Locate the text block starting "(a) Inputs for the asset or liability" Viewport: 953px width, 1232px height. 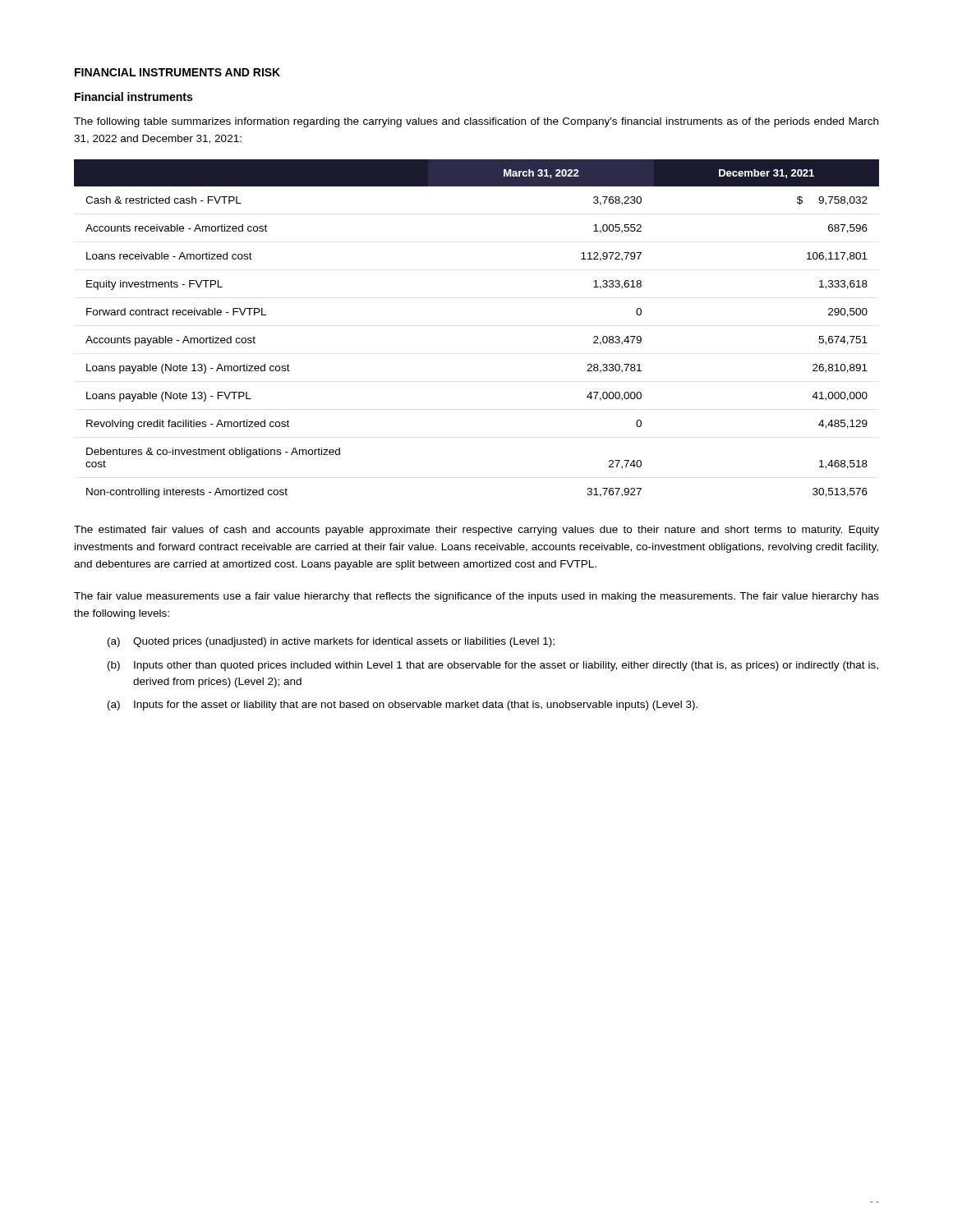pyautogui.click(x=493, y=705)
